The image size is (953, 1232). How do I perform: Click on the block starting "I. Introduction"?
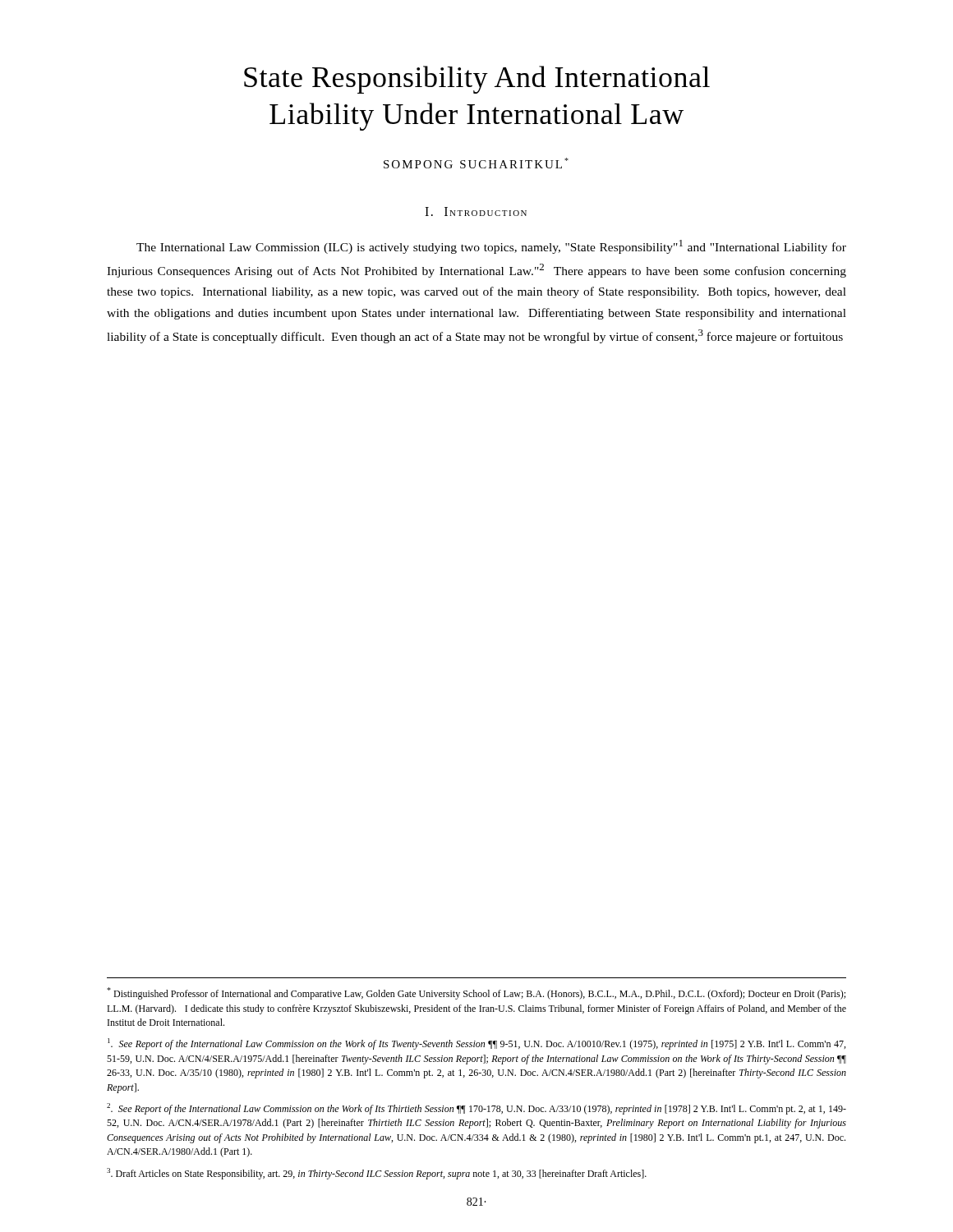pyautogui.click(x=476, y=211)
